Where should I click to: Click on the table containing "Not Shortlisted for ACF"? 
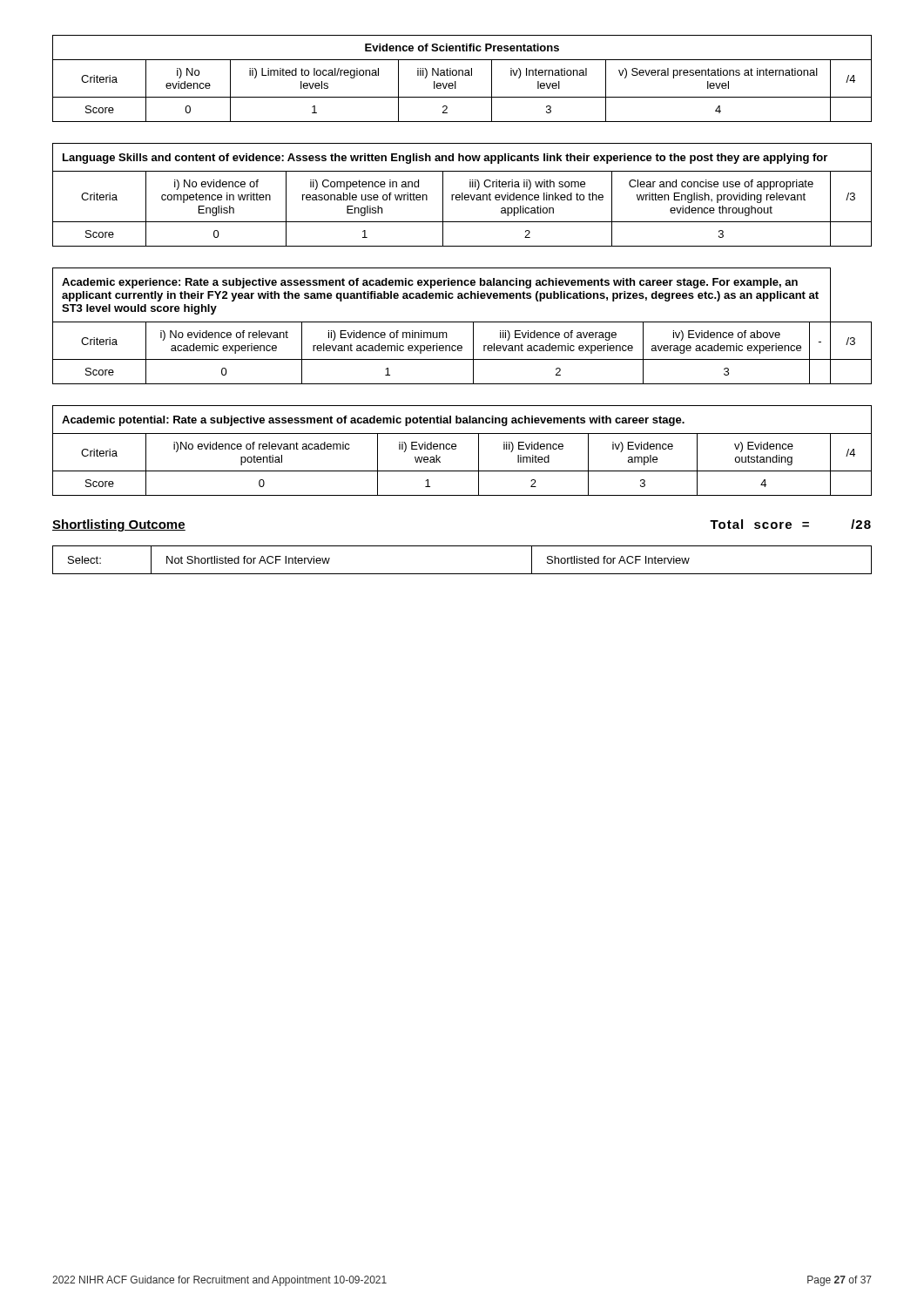(x=462, y=560)
